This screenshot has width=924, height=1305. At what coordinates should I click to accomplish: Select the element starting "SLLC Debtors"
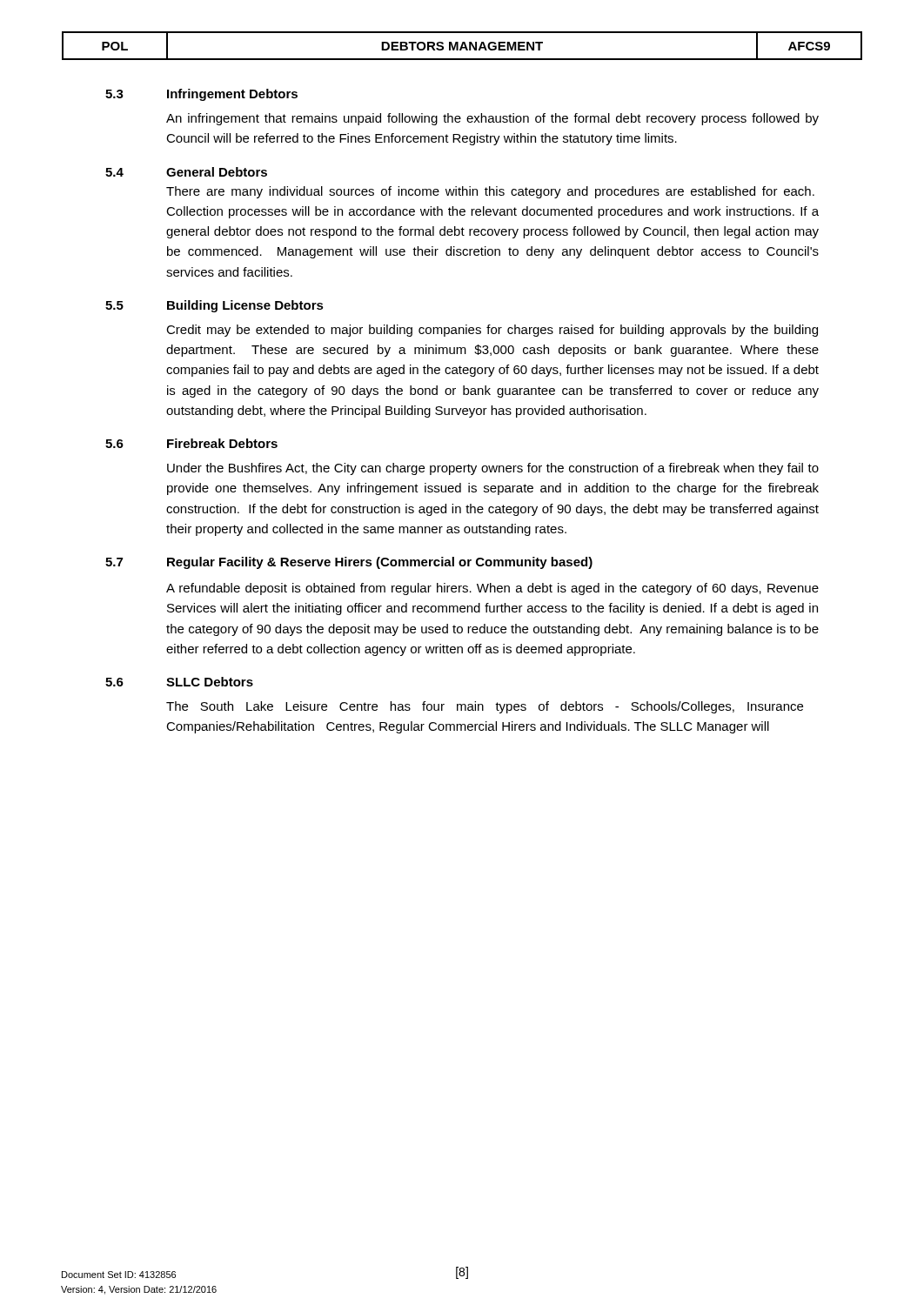(x=210, y=682)
